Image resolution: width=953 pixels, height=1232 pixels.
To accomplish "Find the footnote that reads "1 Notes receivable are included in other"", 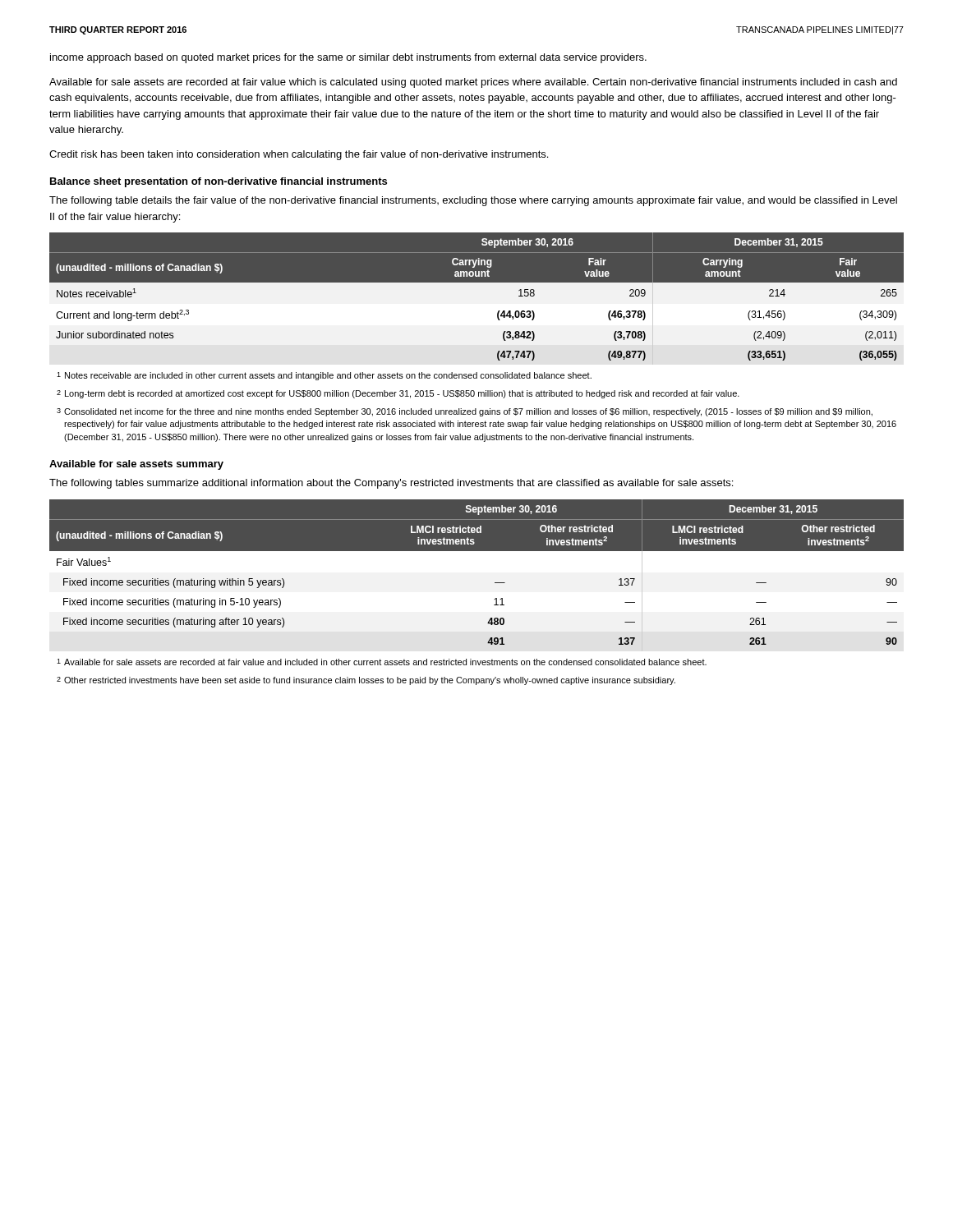I will pyautogui.click(x=476, y=377).
